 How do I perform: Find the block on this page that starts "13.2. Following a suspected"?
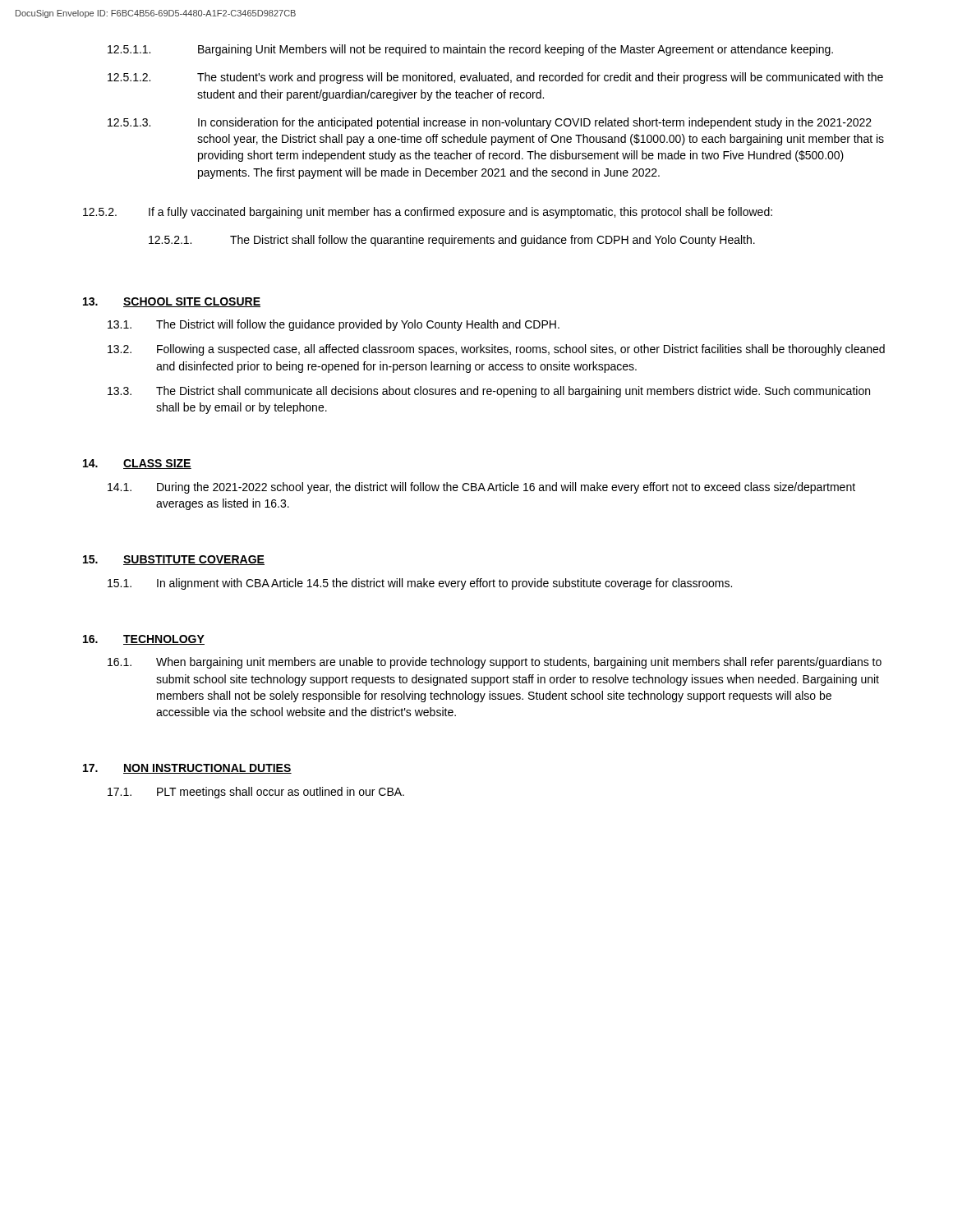coord(497,358)
